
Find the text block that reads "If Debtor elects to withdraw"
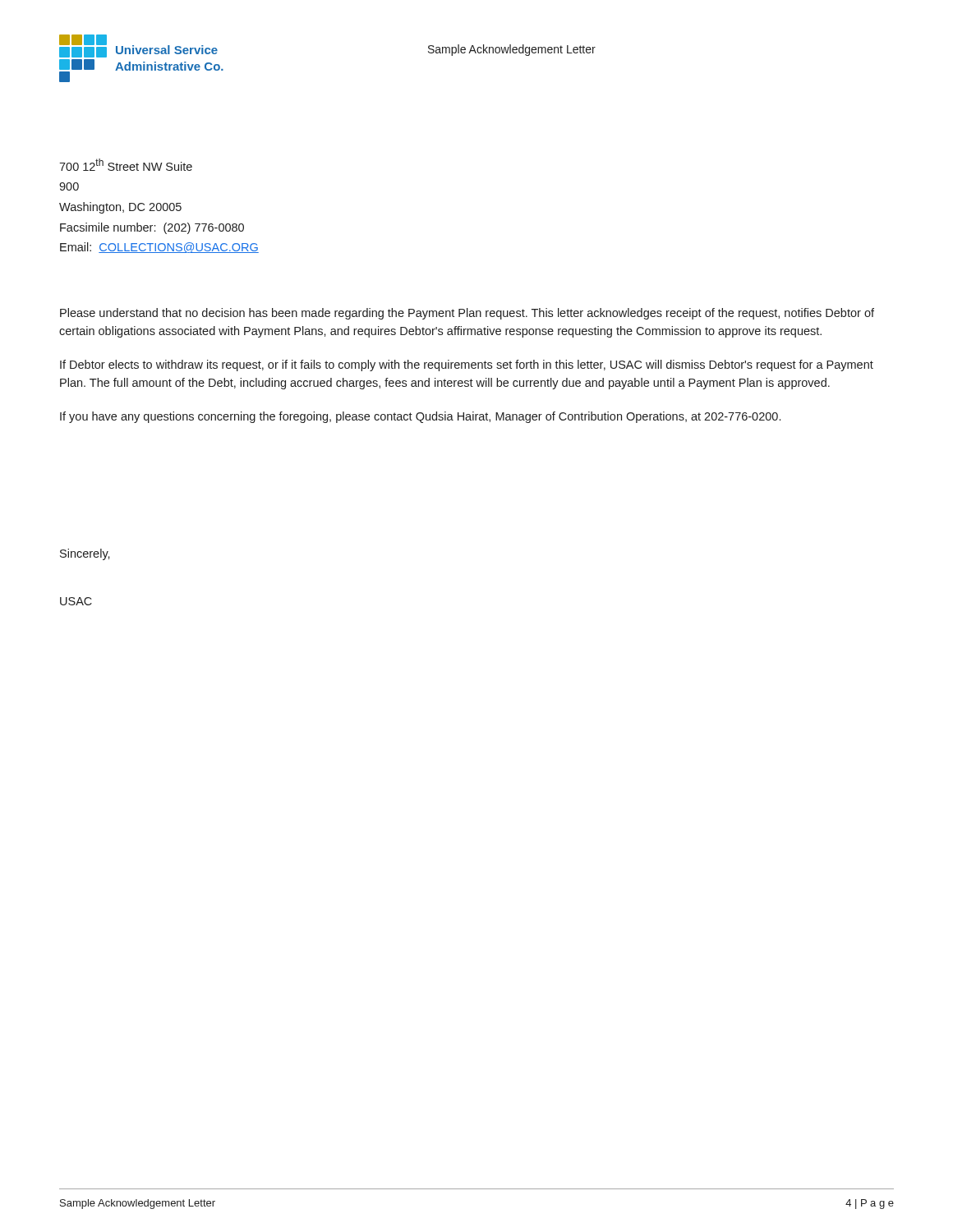pos(466,374)
